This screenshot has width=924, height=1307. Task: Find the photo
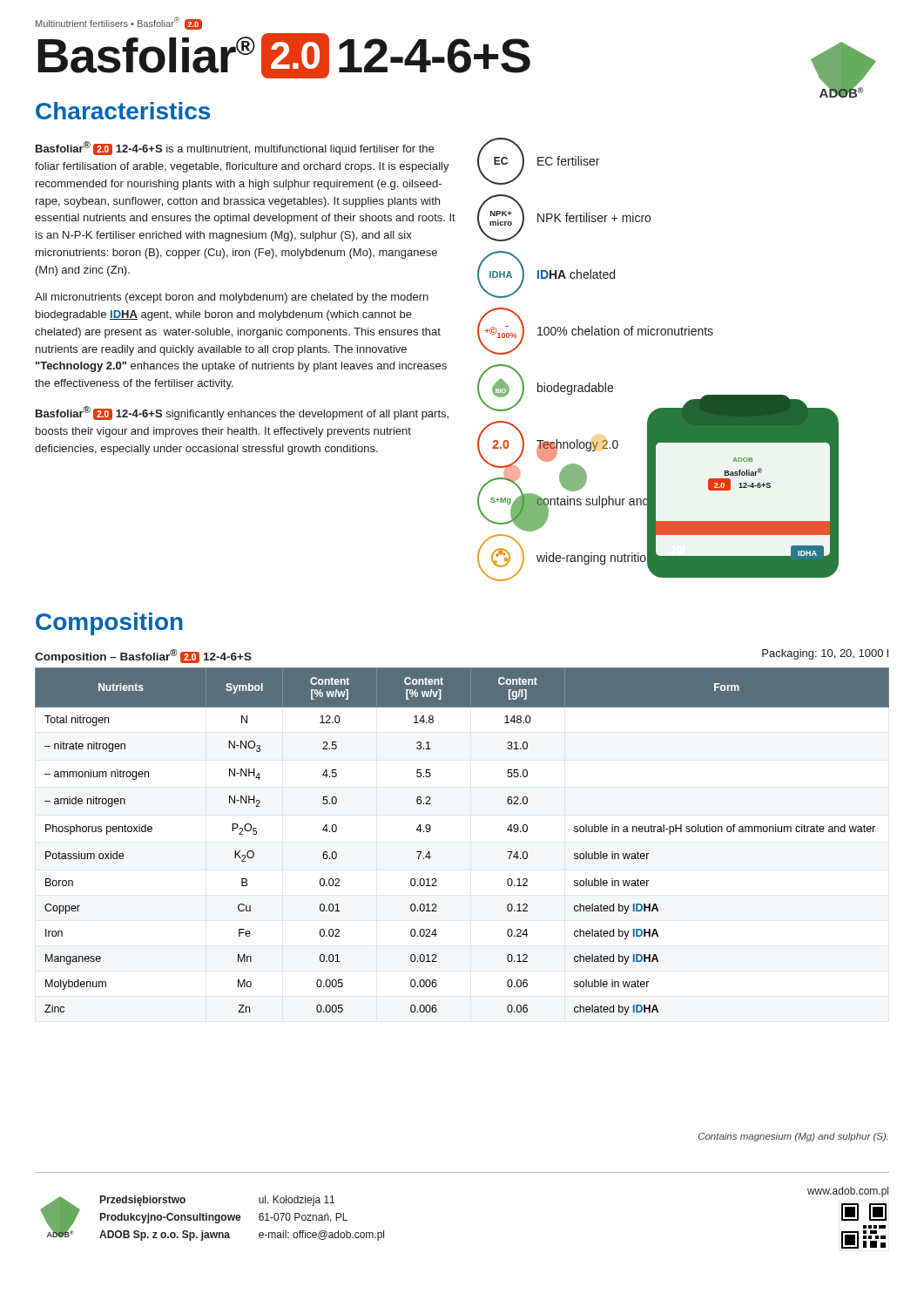(x=675, y=491)
